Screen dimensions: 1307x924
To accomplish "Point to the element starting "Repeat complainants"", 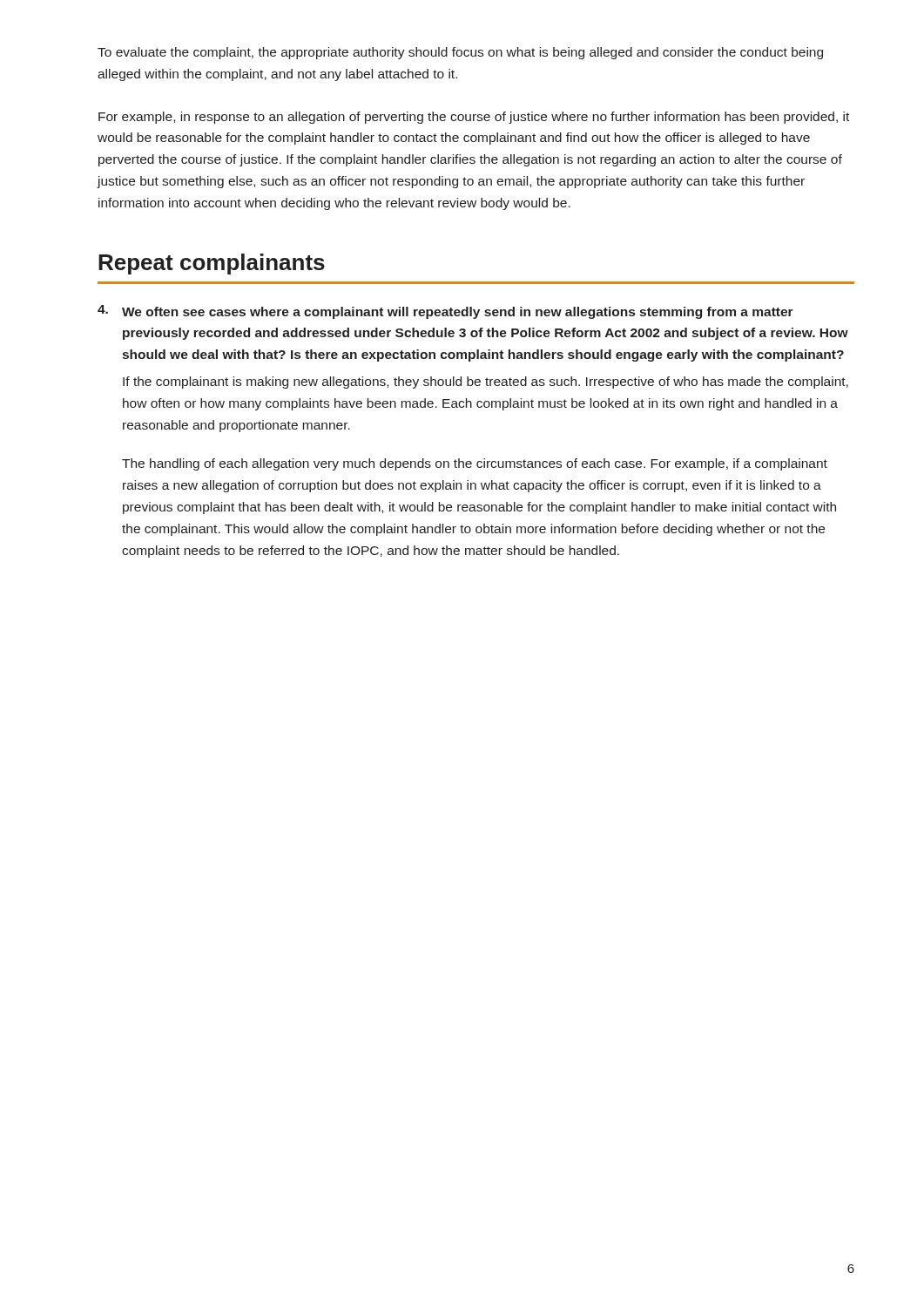I will pyautogui.click(x=212, y=264).
